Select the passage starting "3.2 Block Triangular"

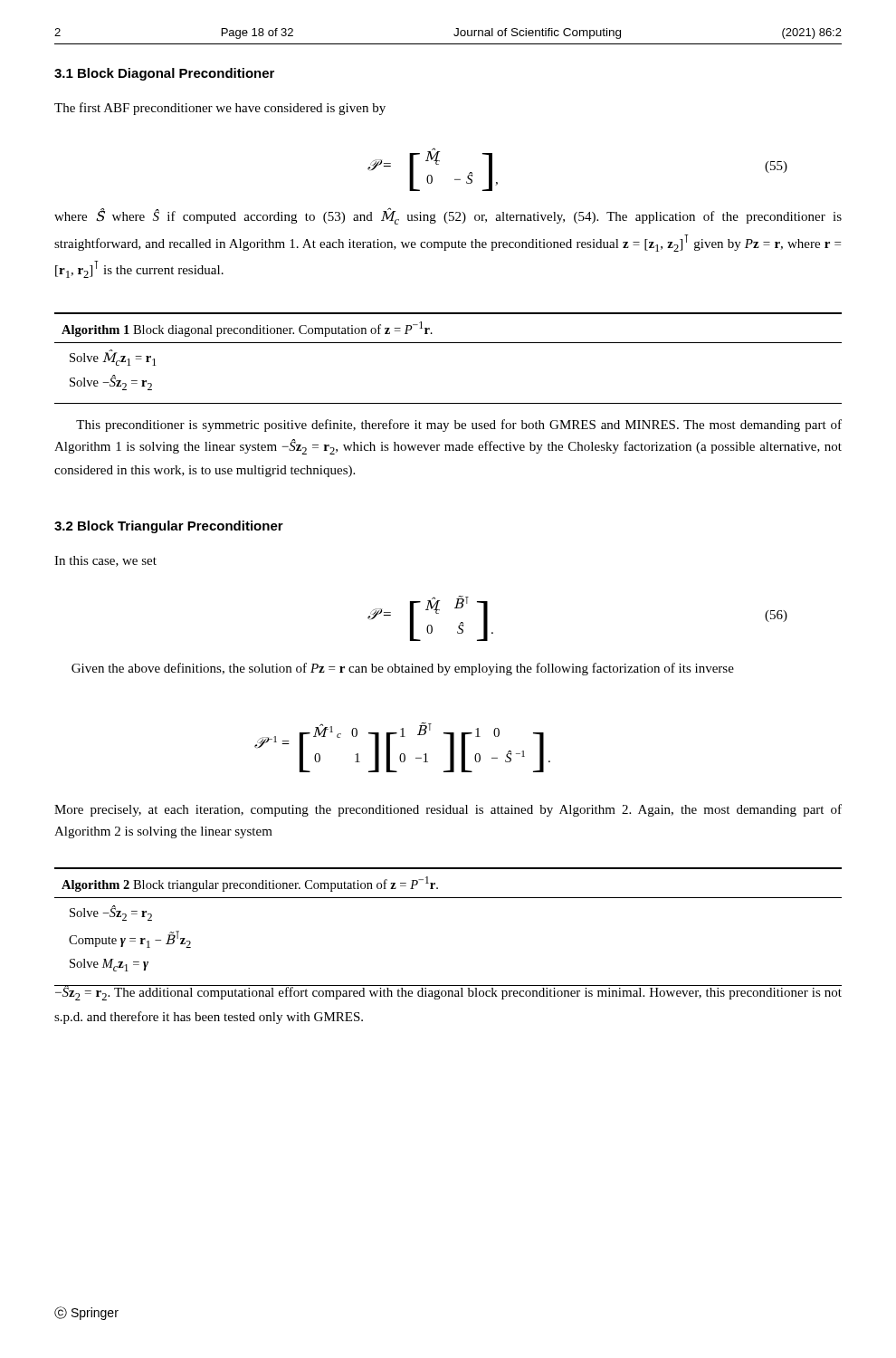tap(169, 526)
